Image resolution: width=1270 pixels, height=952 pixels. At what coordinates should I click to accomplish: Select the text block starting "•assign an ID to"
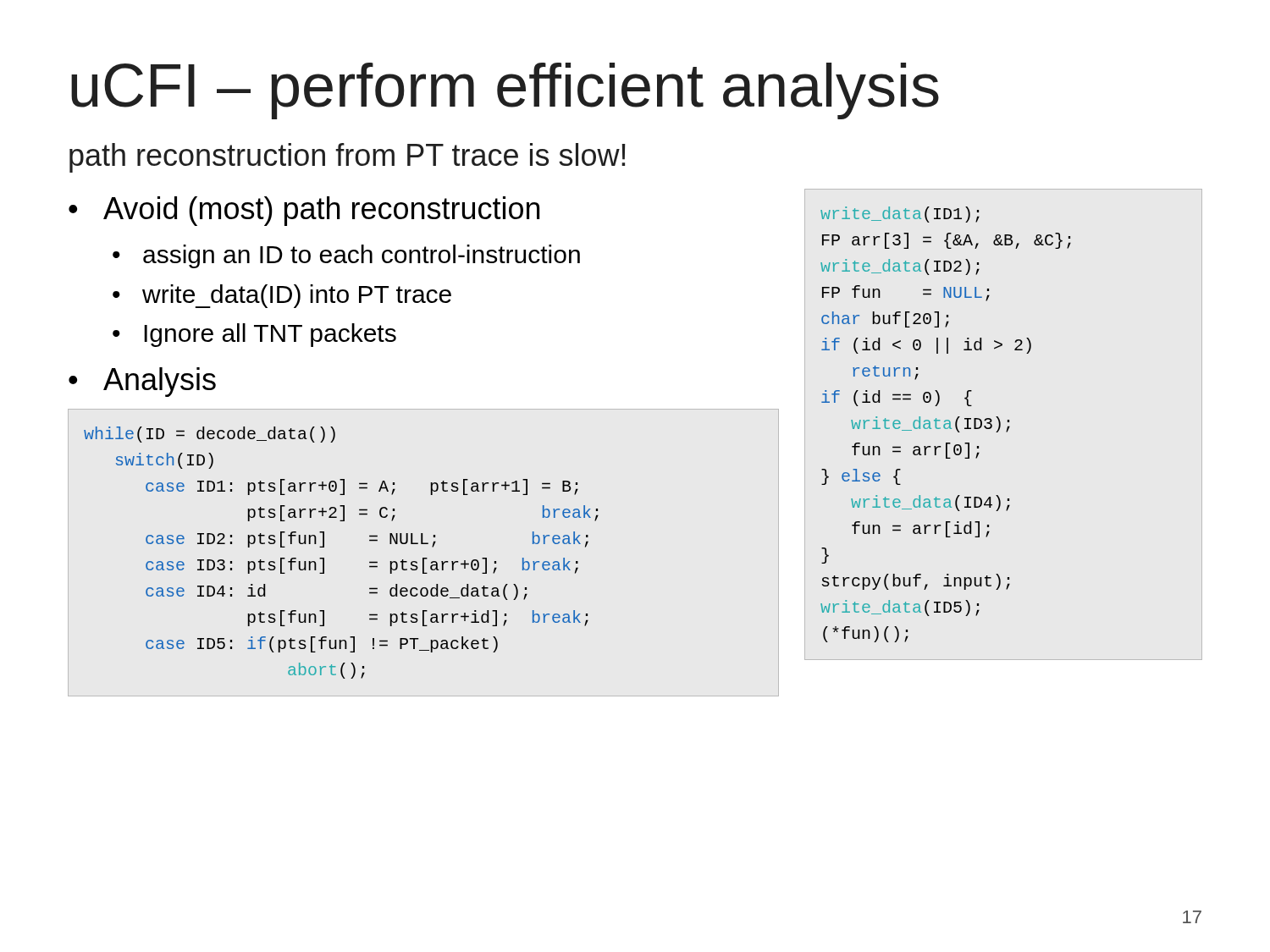(x=423, y=255)
